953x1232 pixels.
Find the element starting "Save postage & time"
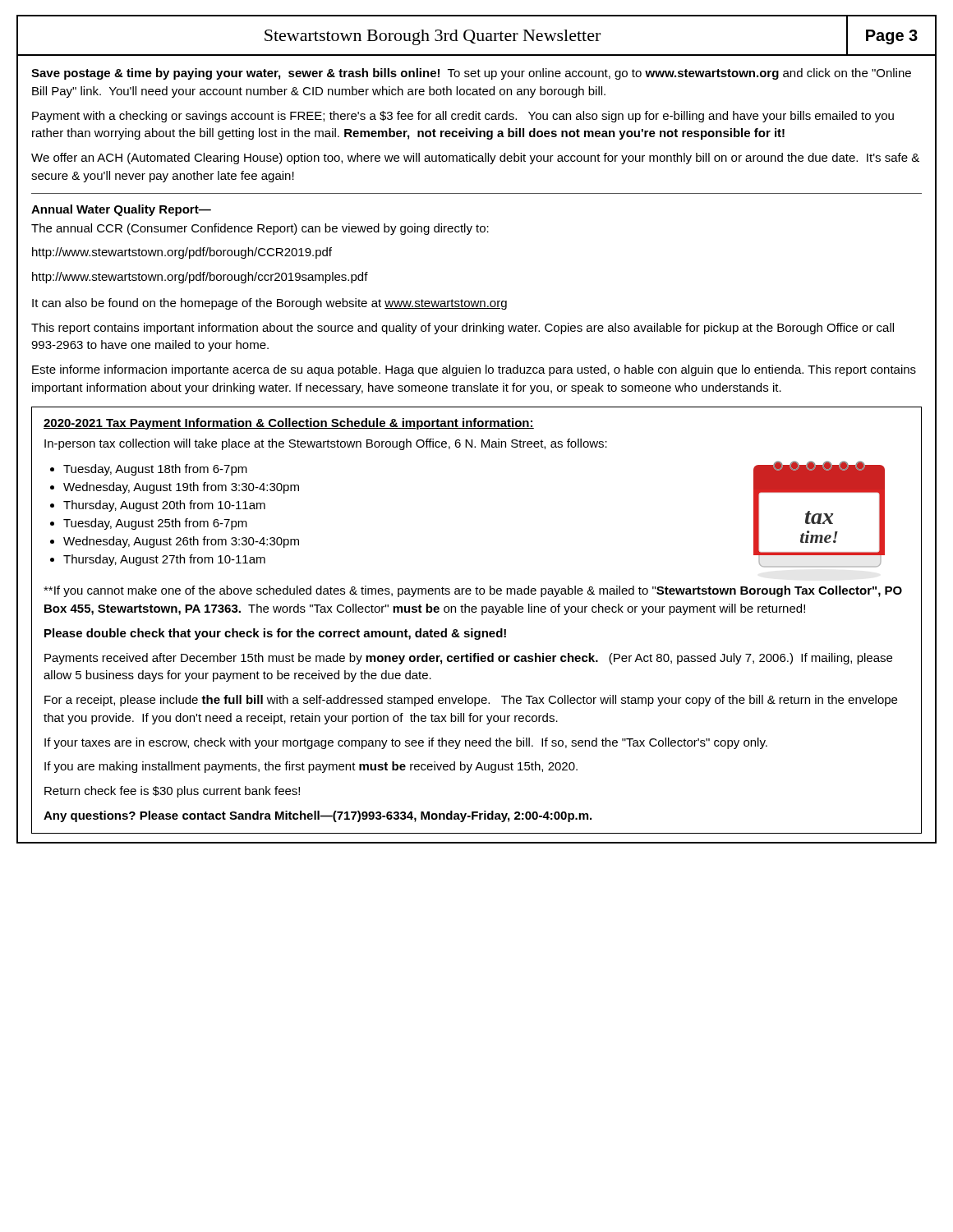(x=471, y=82)
